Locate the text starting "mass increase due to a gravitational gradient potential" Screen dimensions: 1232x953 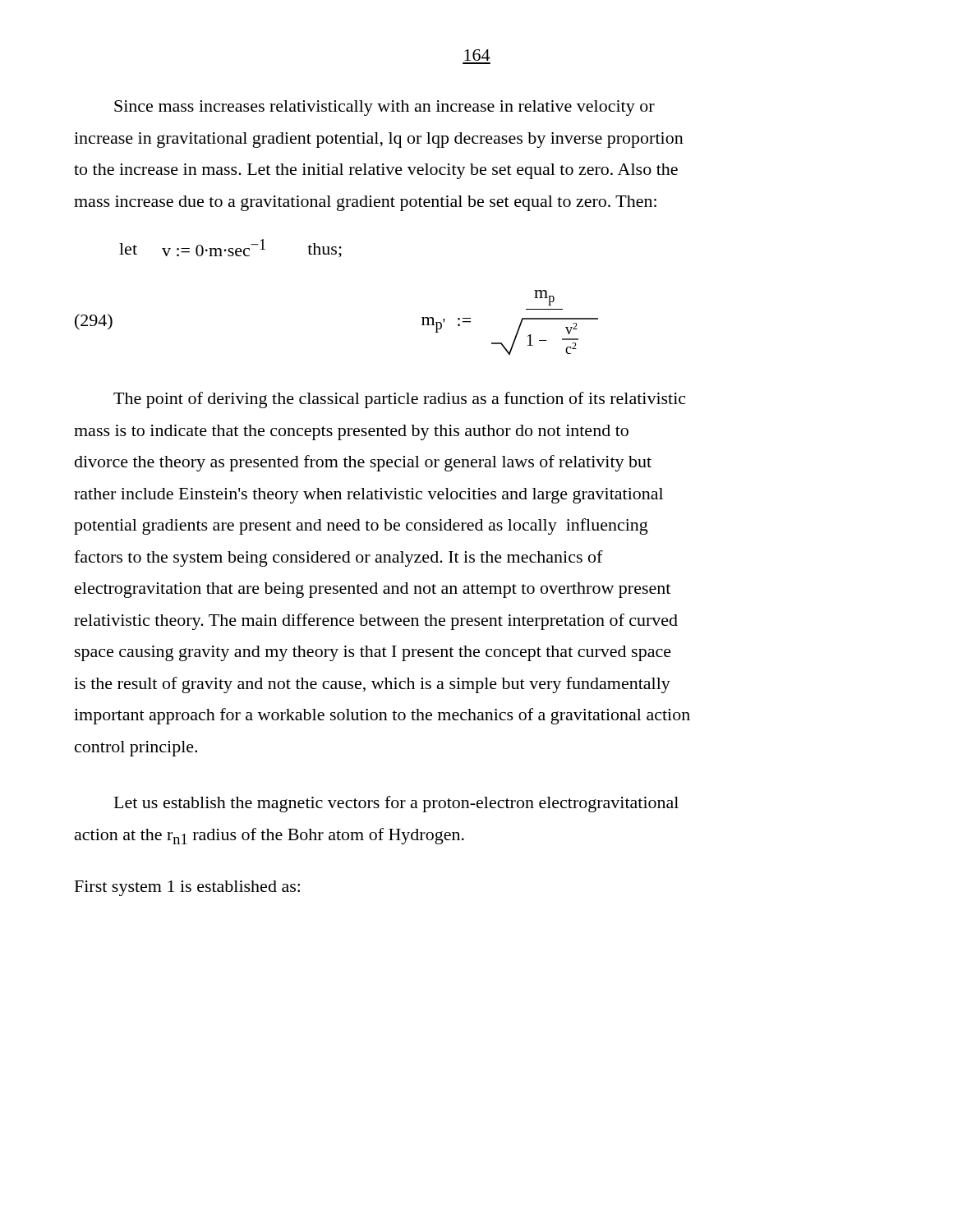click(366, 200)
